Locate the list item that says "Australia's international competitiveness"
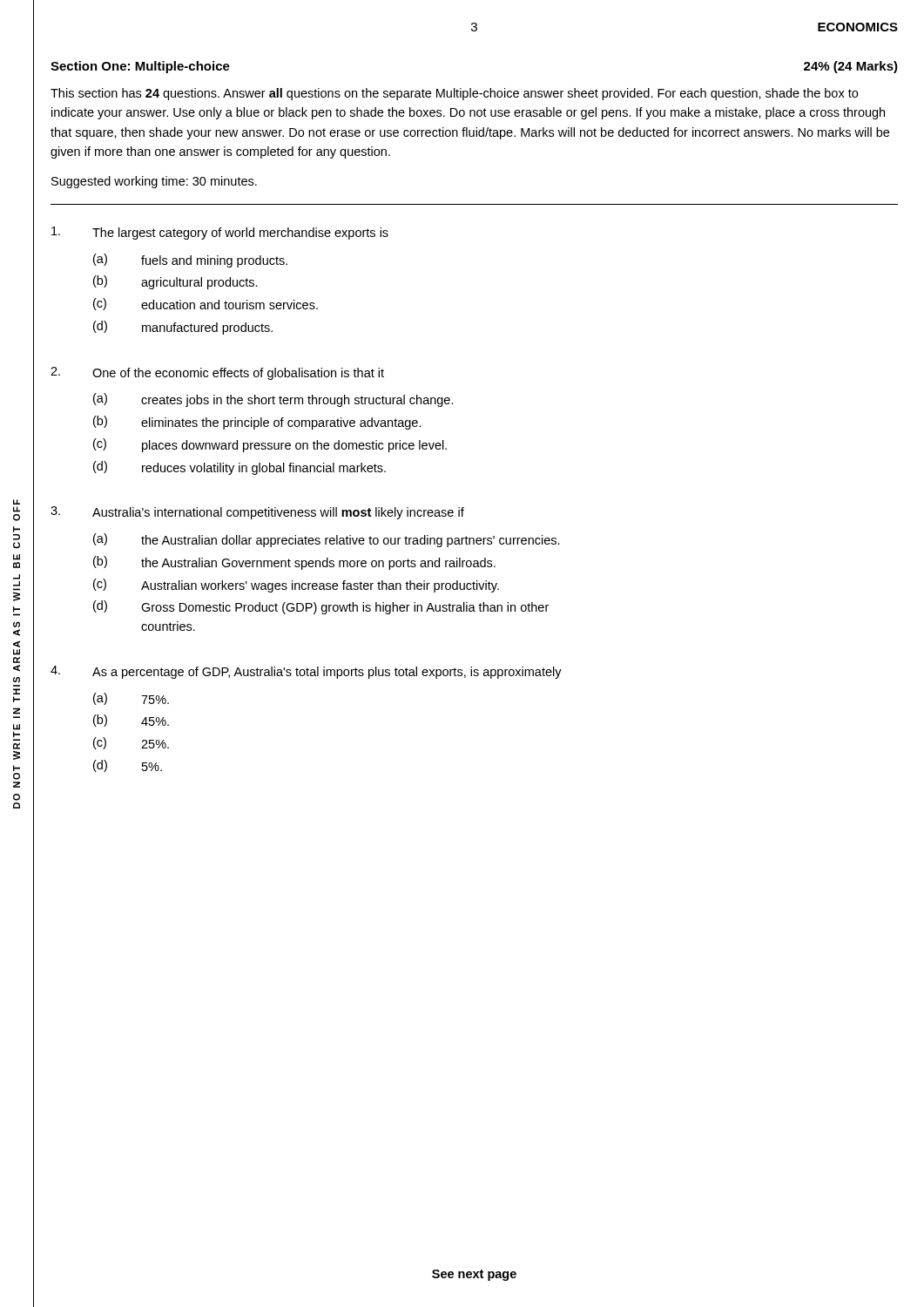Screen dimensions: 1307x924 coord(278,513)
